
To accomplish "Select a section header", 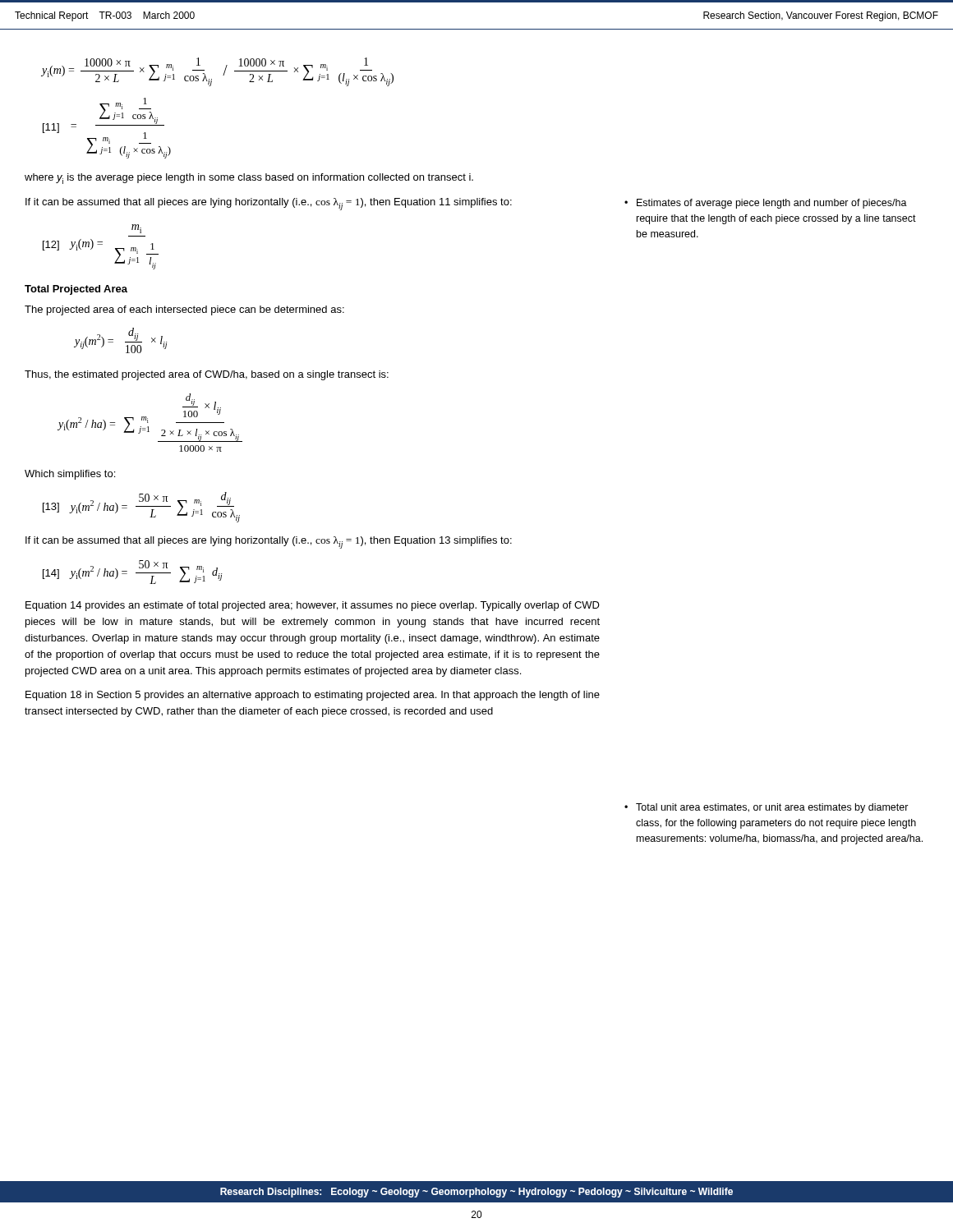I will click(x=76, y=289).
